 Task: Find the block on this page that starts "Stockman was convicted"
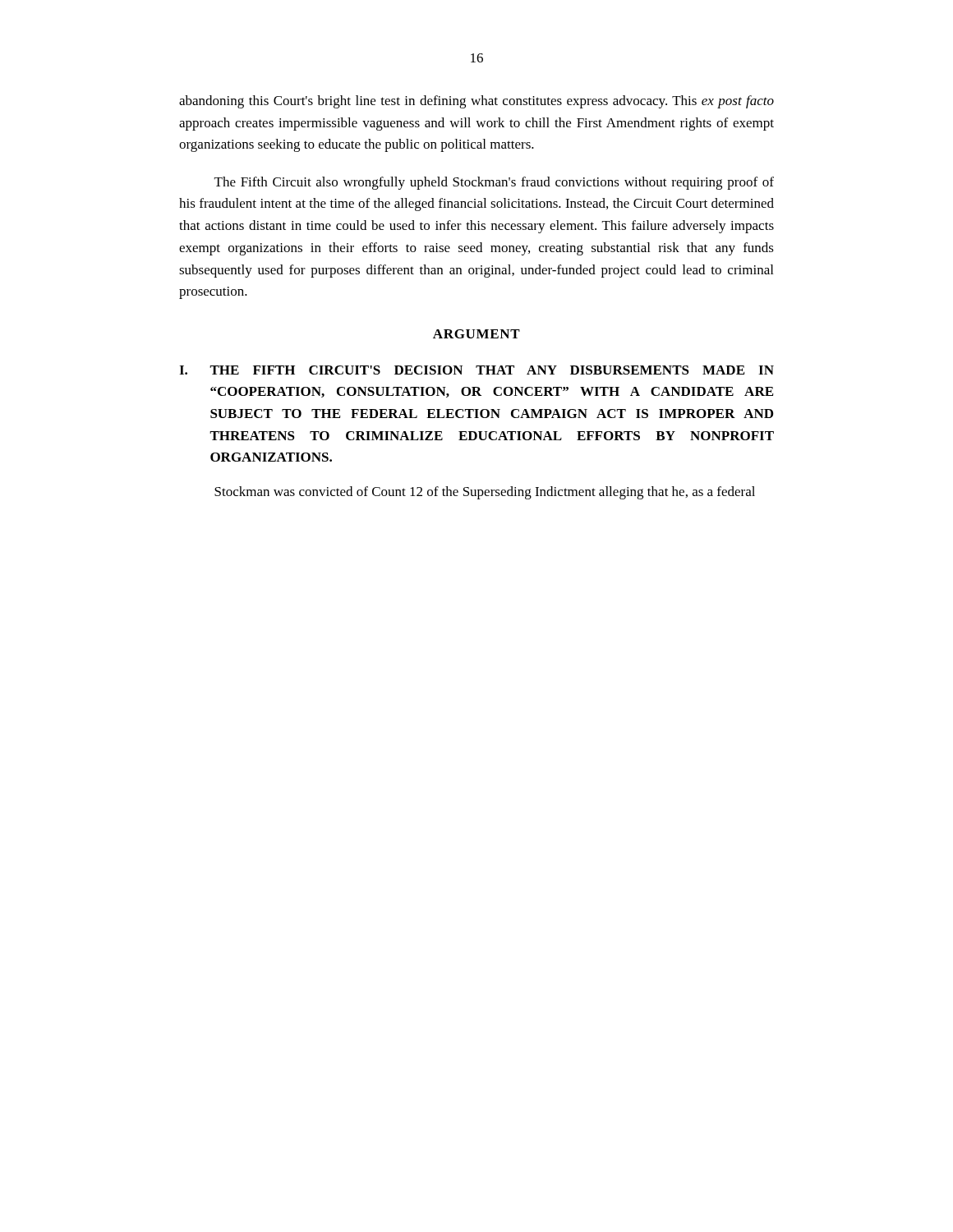click(485, 492)
